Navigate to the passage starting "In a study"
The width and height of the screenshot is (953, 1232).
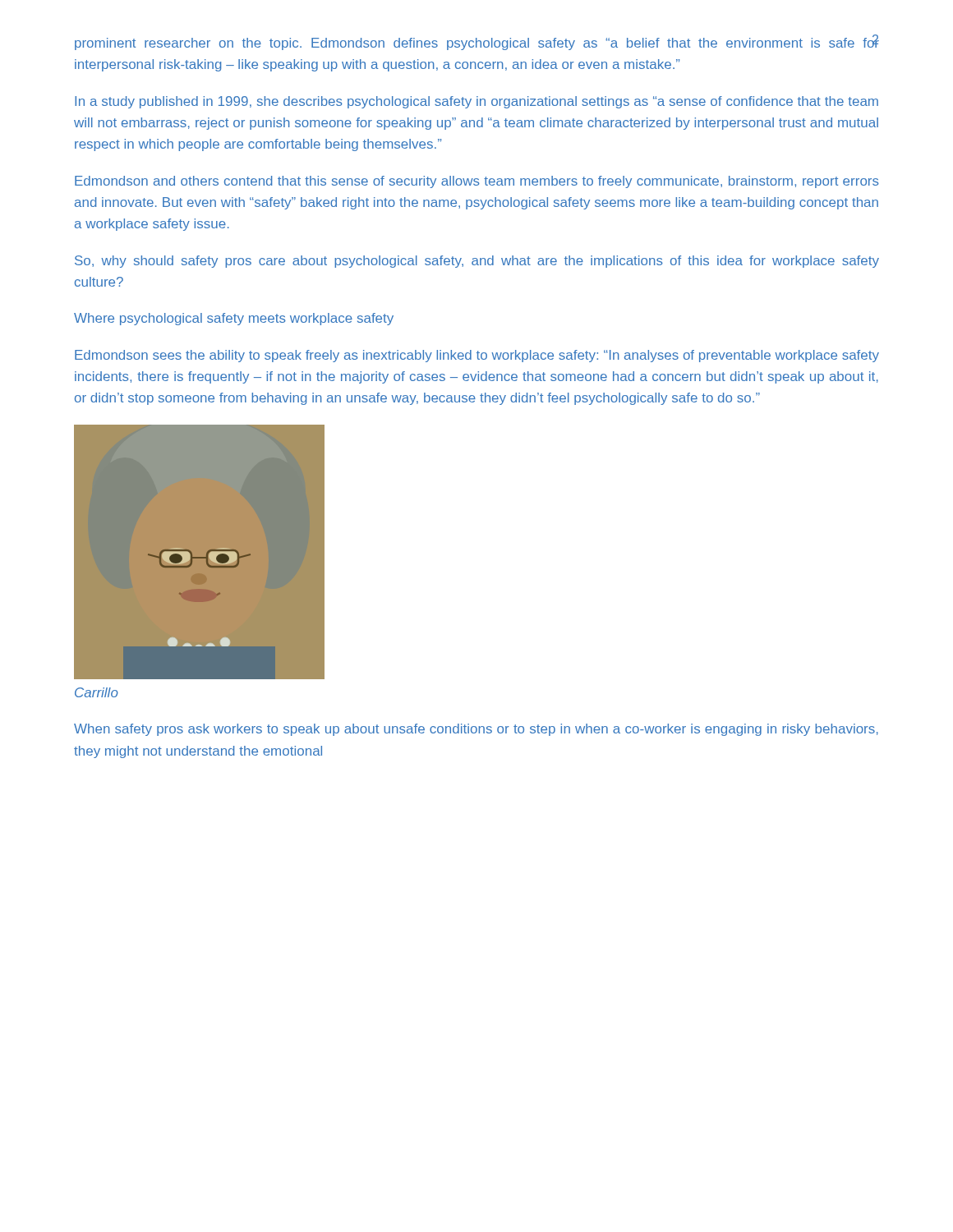point(476,123)
